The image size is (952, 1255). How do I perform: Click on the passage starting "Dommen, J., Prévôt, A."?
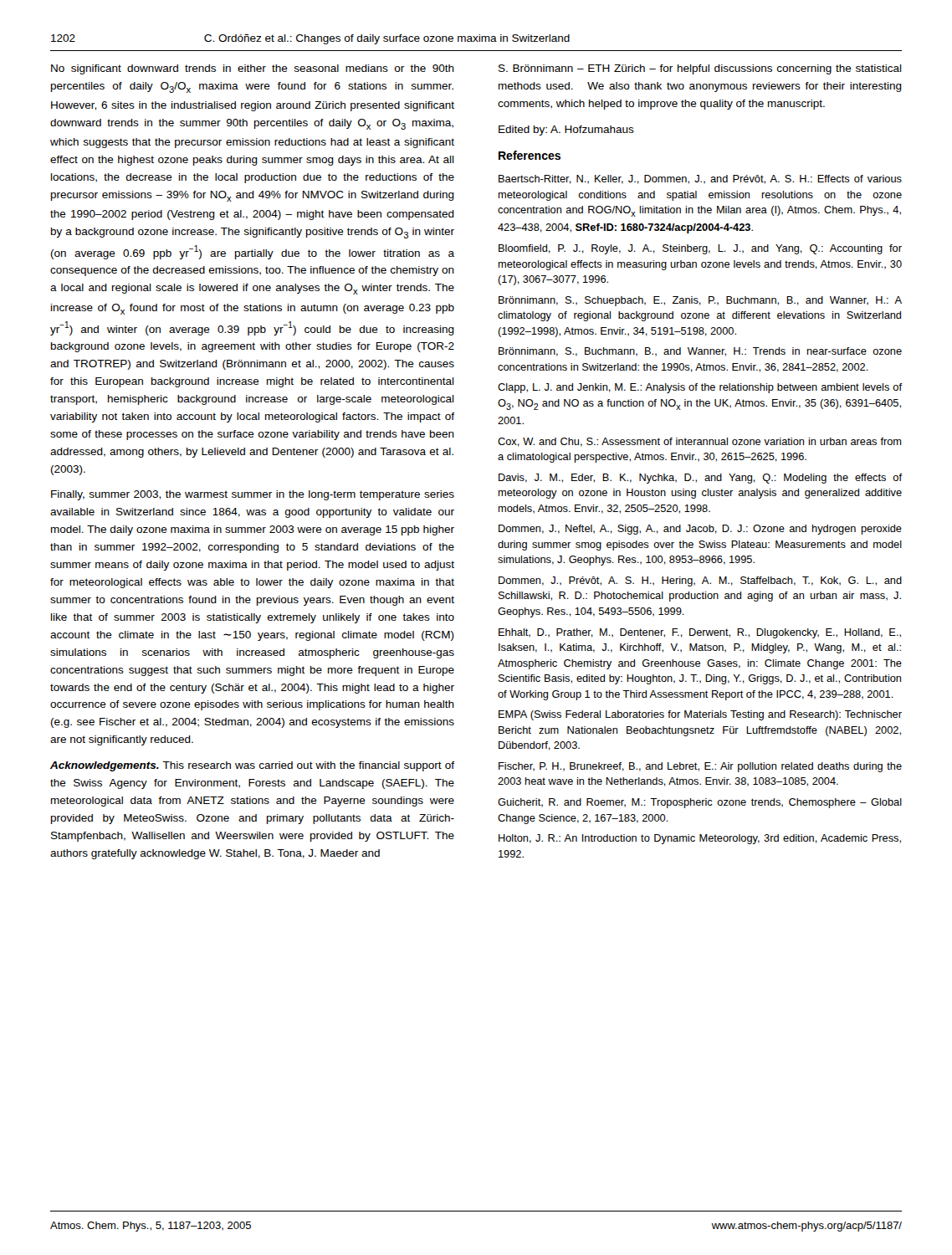tap(700, 596)
